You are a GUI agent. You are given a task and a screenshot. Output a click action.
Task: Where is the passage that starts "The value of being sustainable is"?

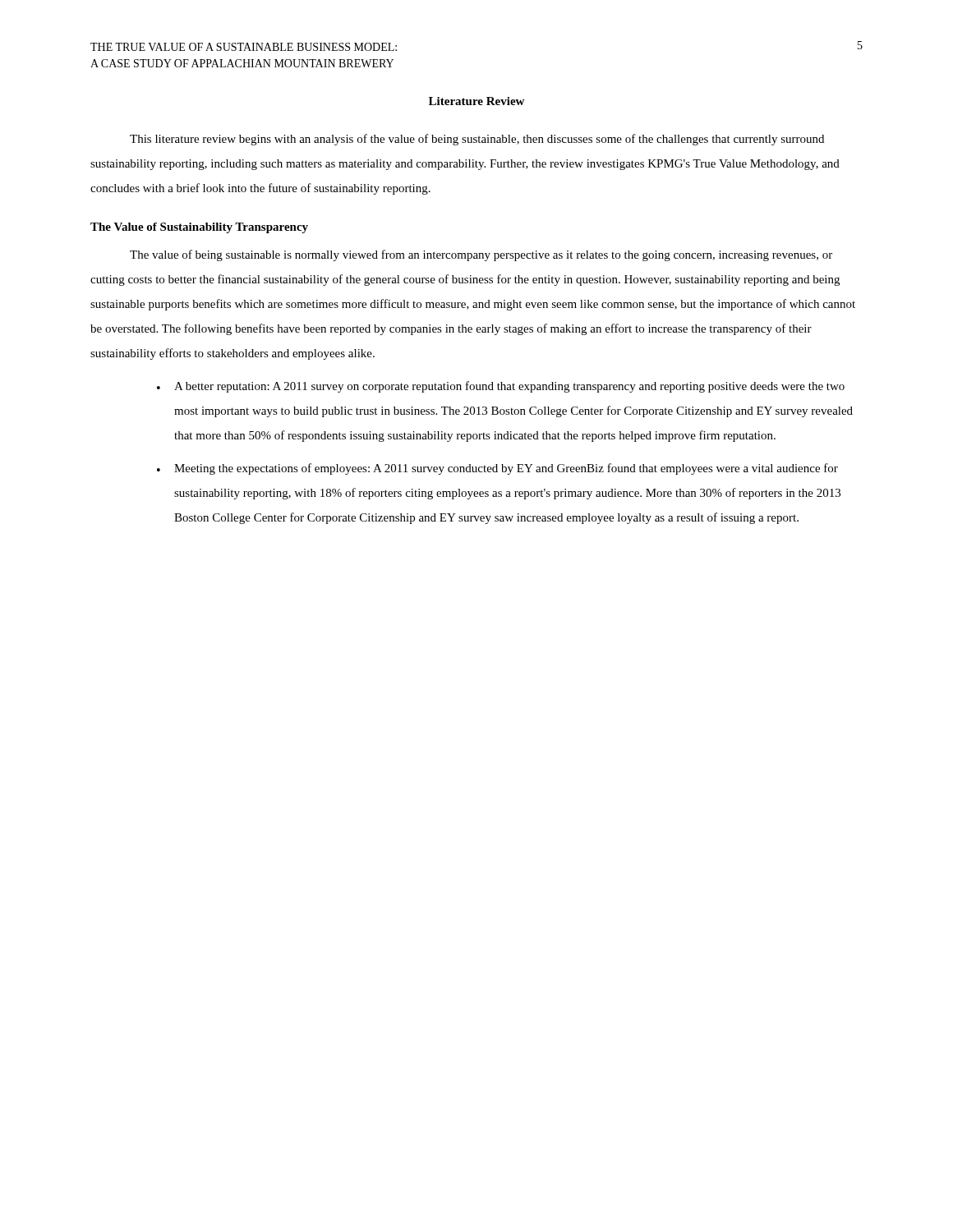click(x=473, y=304)
